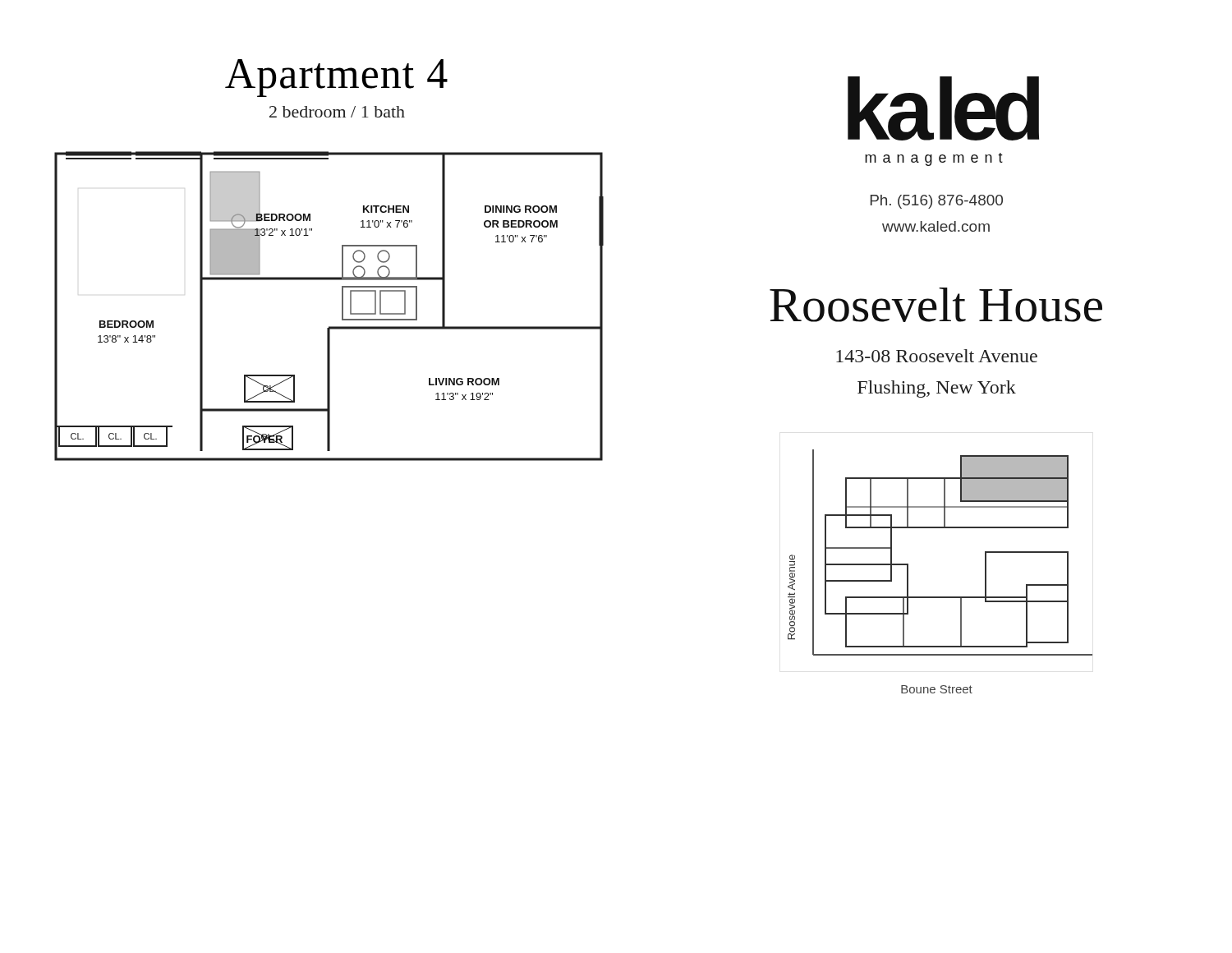The image size is (1232, 953).
Task: Select the title with the text "Roosevelt House"
Action: coord(936,304)
